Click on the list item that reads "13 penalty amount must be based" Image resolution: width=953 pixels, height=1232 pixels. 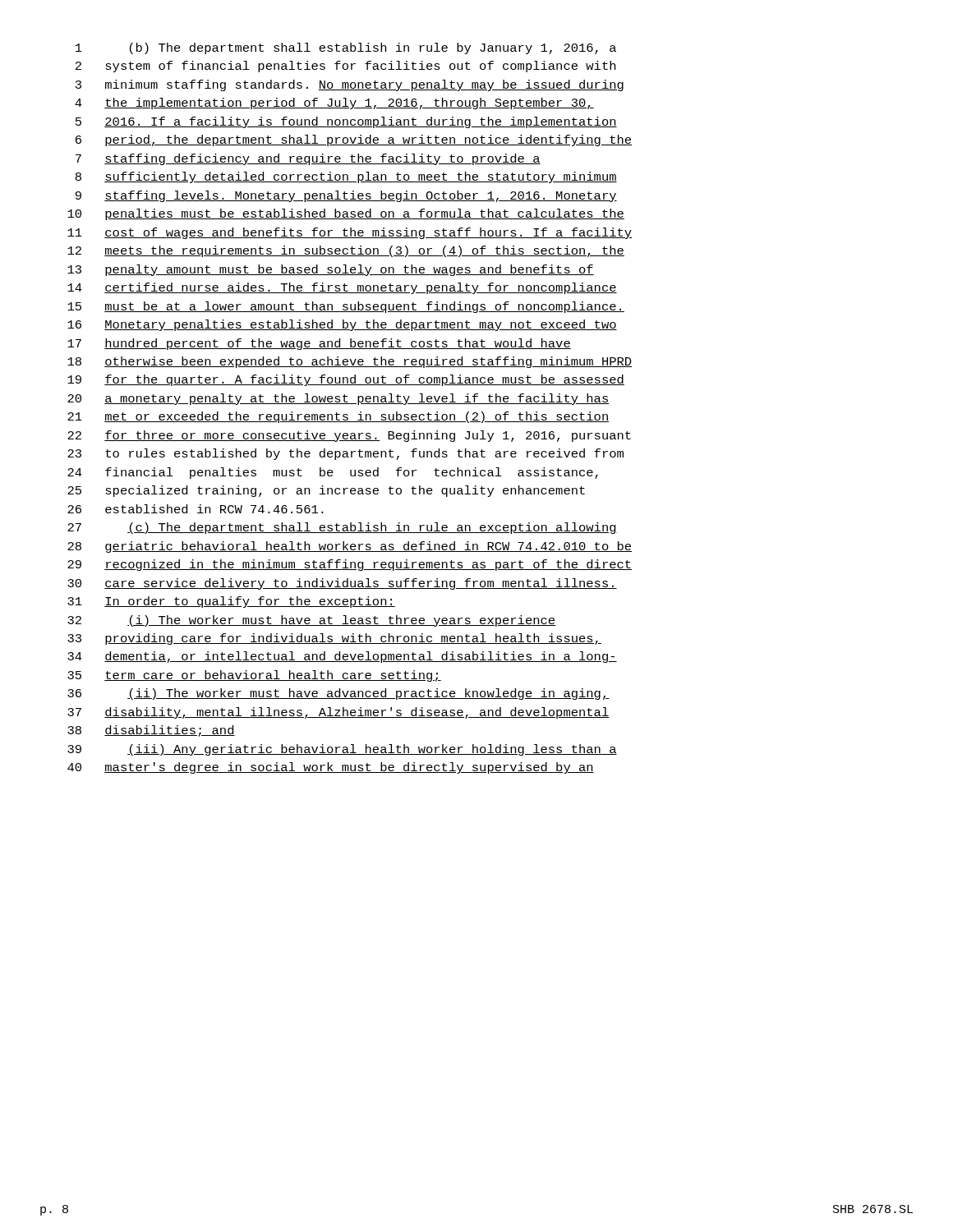(x=476, y=270)
